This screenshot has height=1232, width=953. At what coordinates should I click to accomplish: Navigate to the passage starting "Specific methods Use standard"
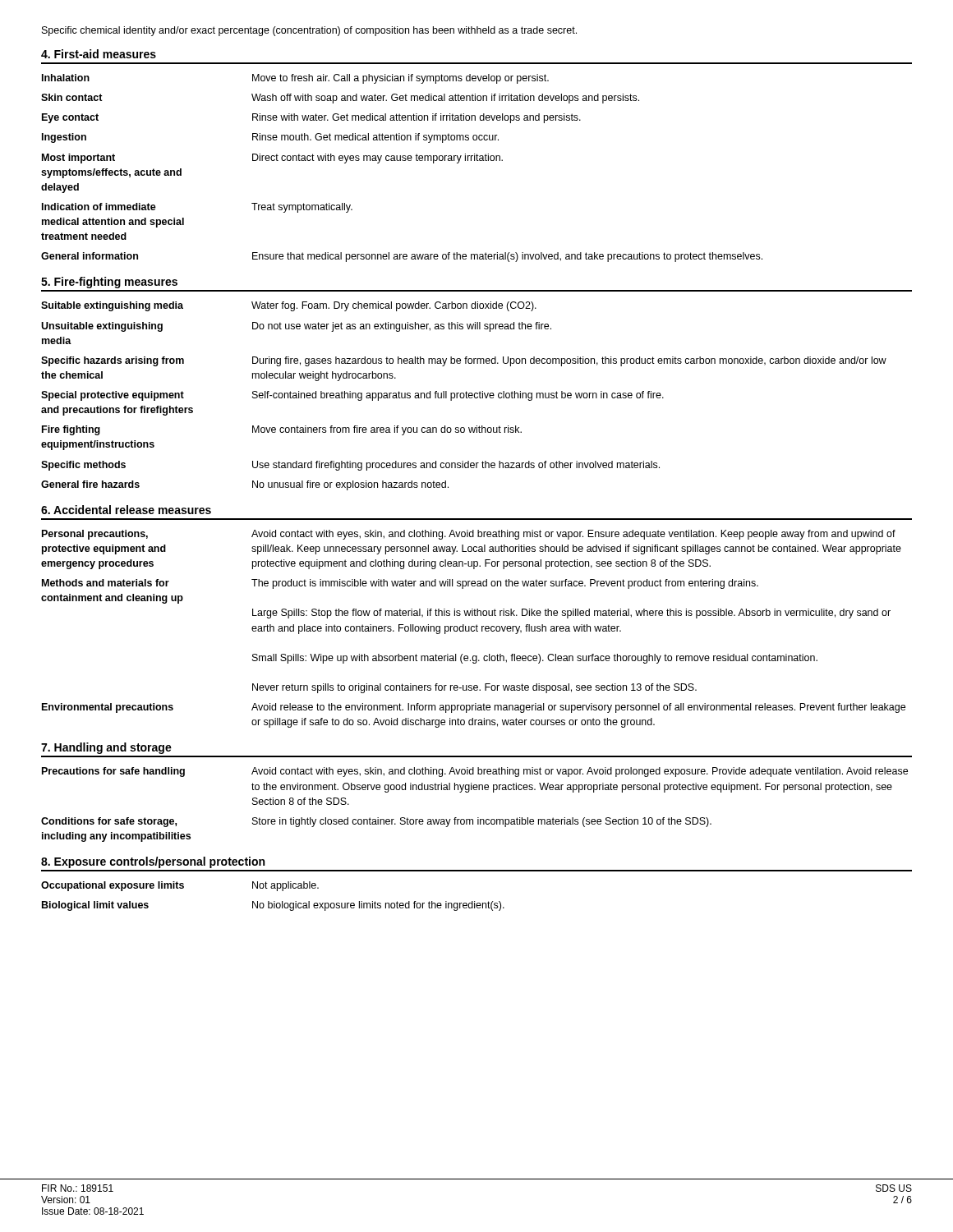pos(476,465)
